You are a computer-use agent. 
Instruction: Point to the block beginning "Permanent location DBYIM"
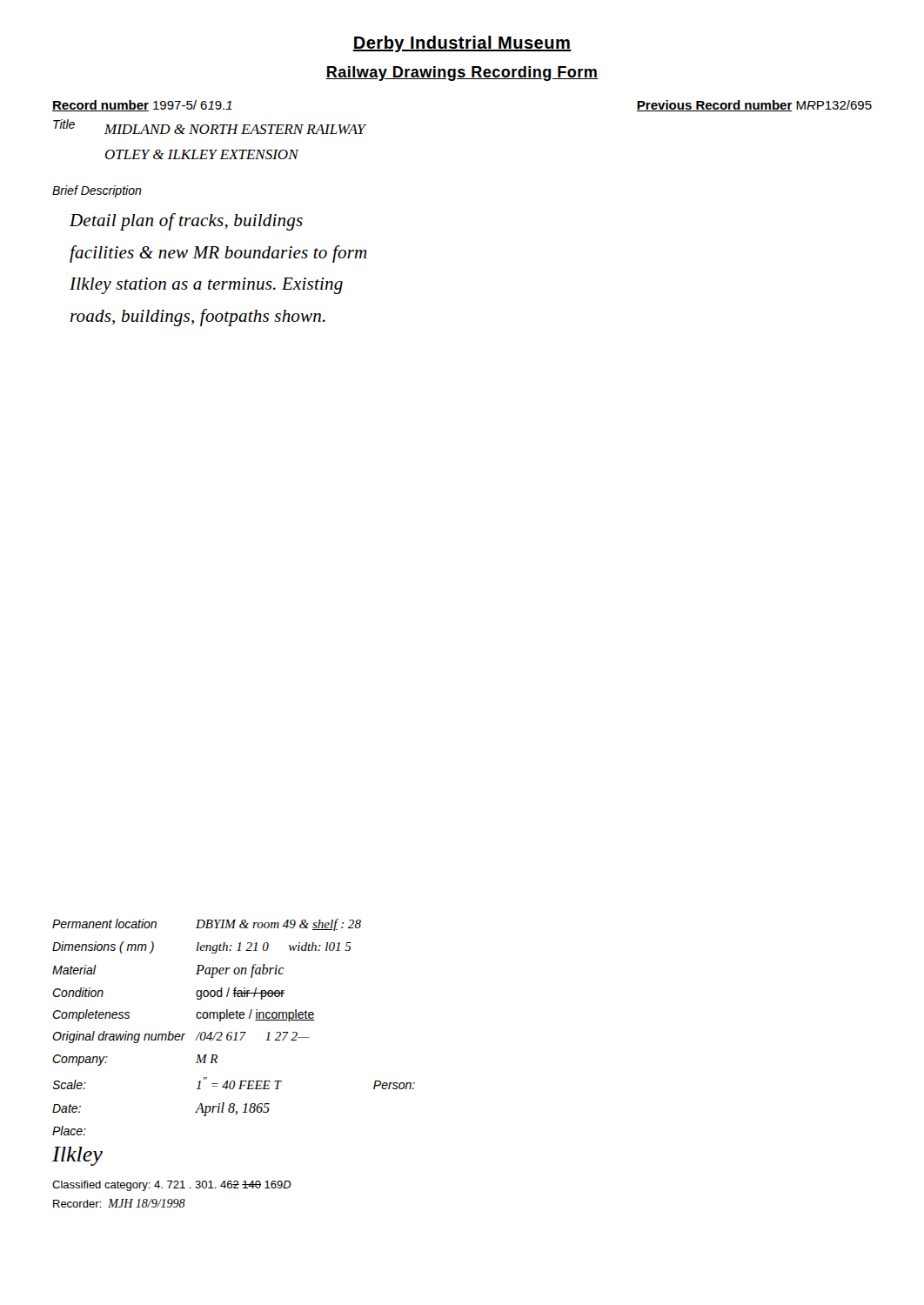[x=207, y=924]
